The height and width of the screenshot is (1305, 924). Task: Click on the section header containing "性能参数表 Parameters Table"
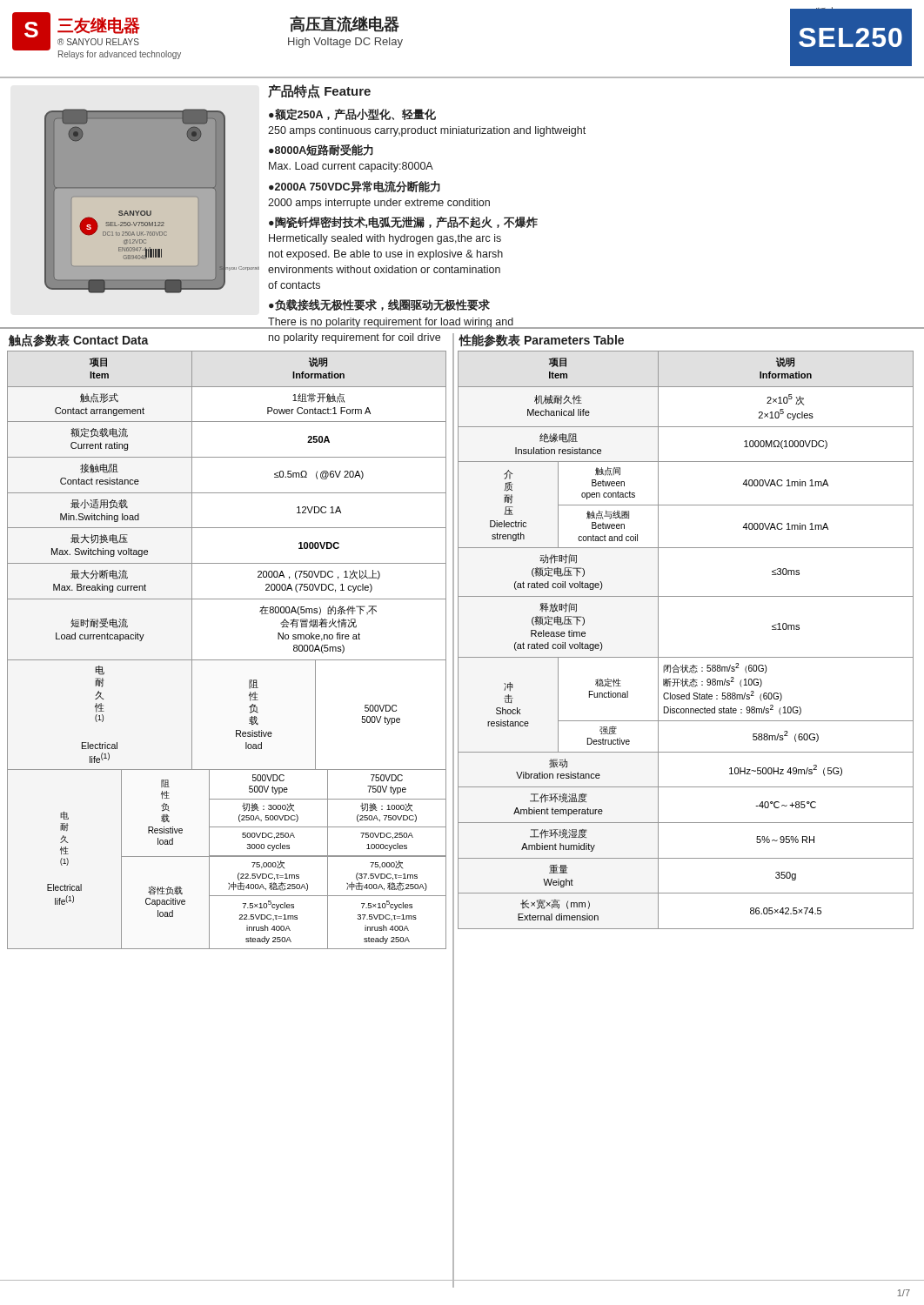(x=542, y=340)
